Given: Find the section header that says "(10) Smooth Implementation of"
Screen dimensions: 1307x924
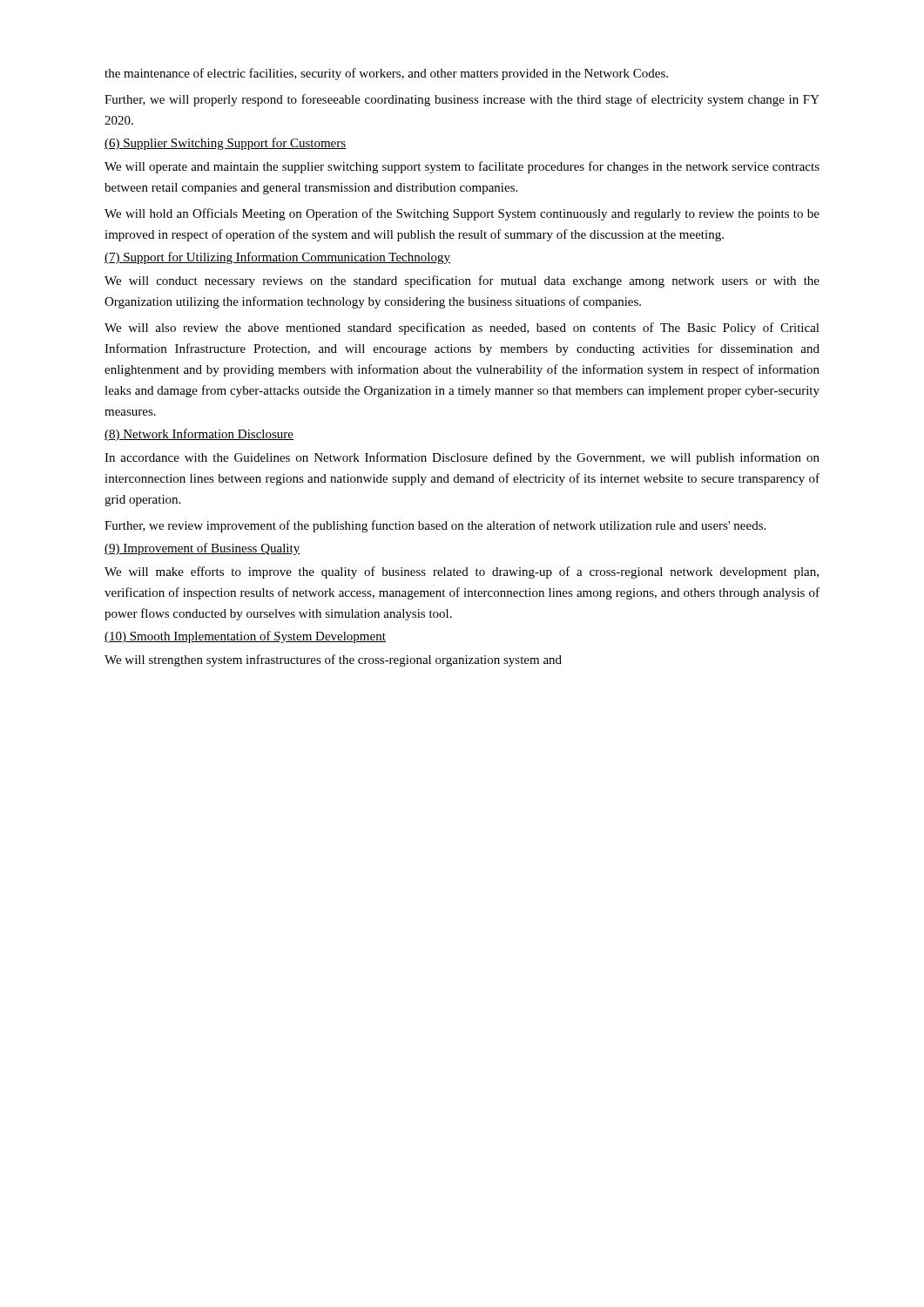Looking at the screenshot, I should (x=245, y=636).
